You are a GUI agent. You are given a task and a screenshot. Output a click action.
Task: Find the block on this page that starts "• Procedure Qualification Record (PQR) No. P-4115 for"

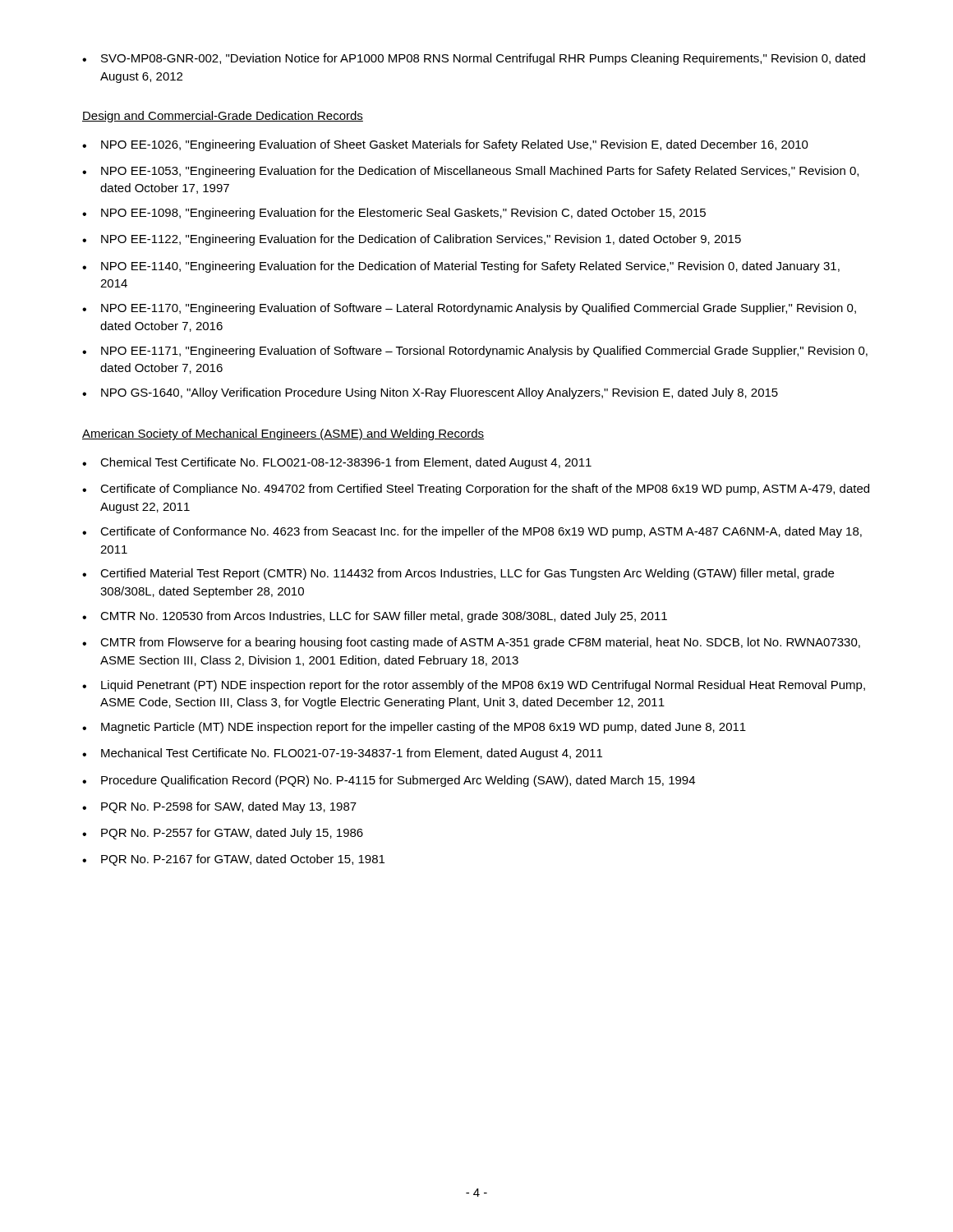(x=476, y=781)
